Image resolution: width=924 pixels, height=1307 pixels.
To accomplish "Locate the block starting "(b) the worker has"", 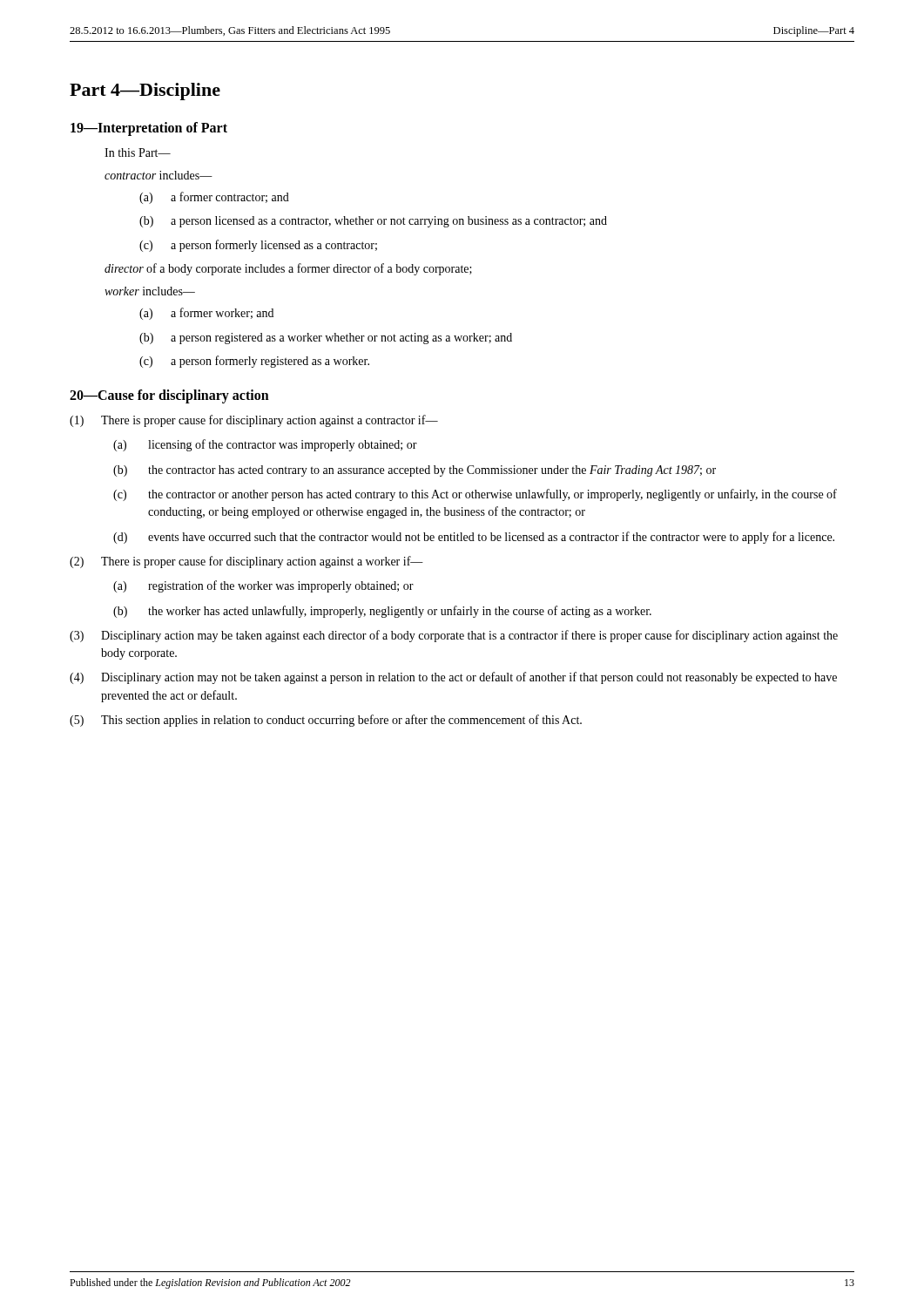I will (x=484, y=611).
